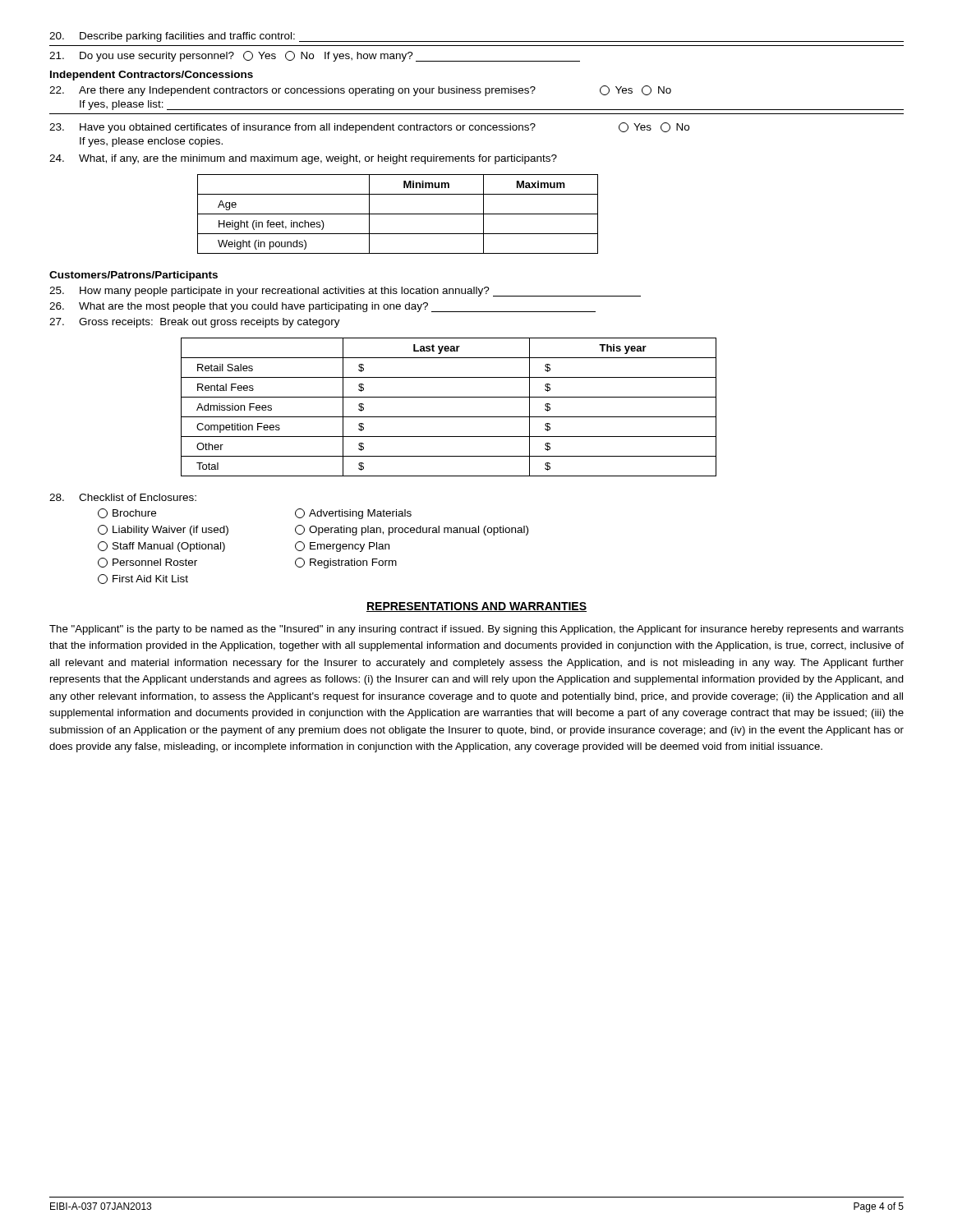This screenshot has height=1232, width=953.
Task: Point to the block beginning "The "Applicant" is"
Action: point(476,688)
